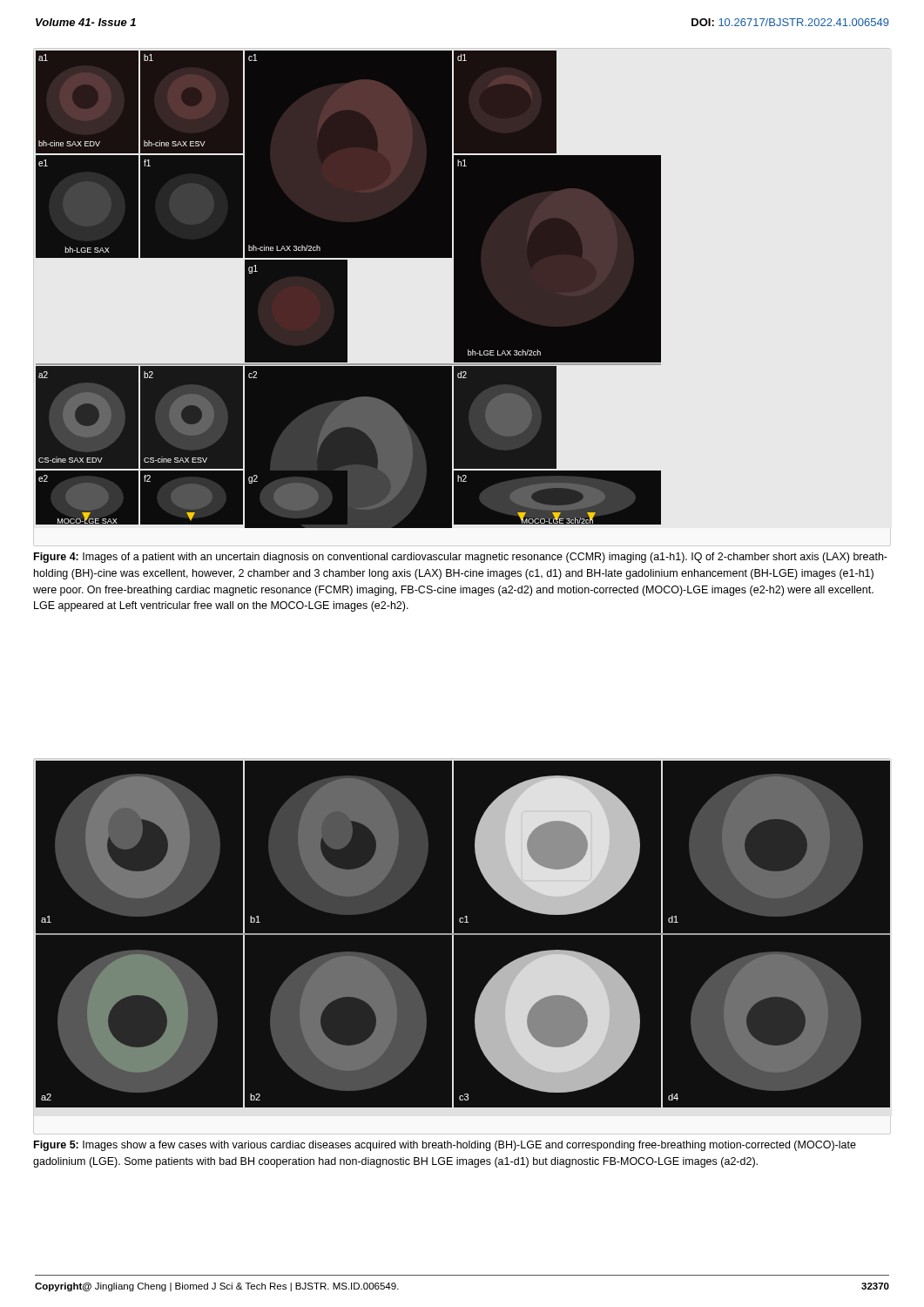Click the caption that begins "Figure 4: Images of a patient"
Viewport: 924px width, 1307px height.
click(x=460, y=581)
